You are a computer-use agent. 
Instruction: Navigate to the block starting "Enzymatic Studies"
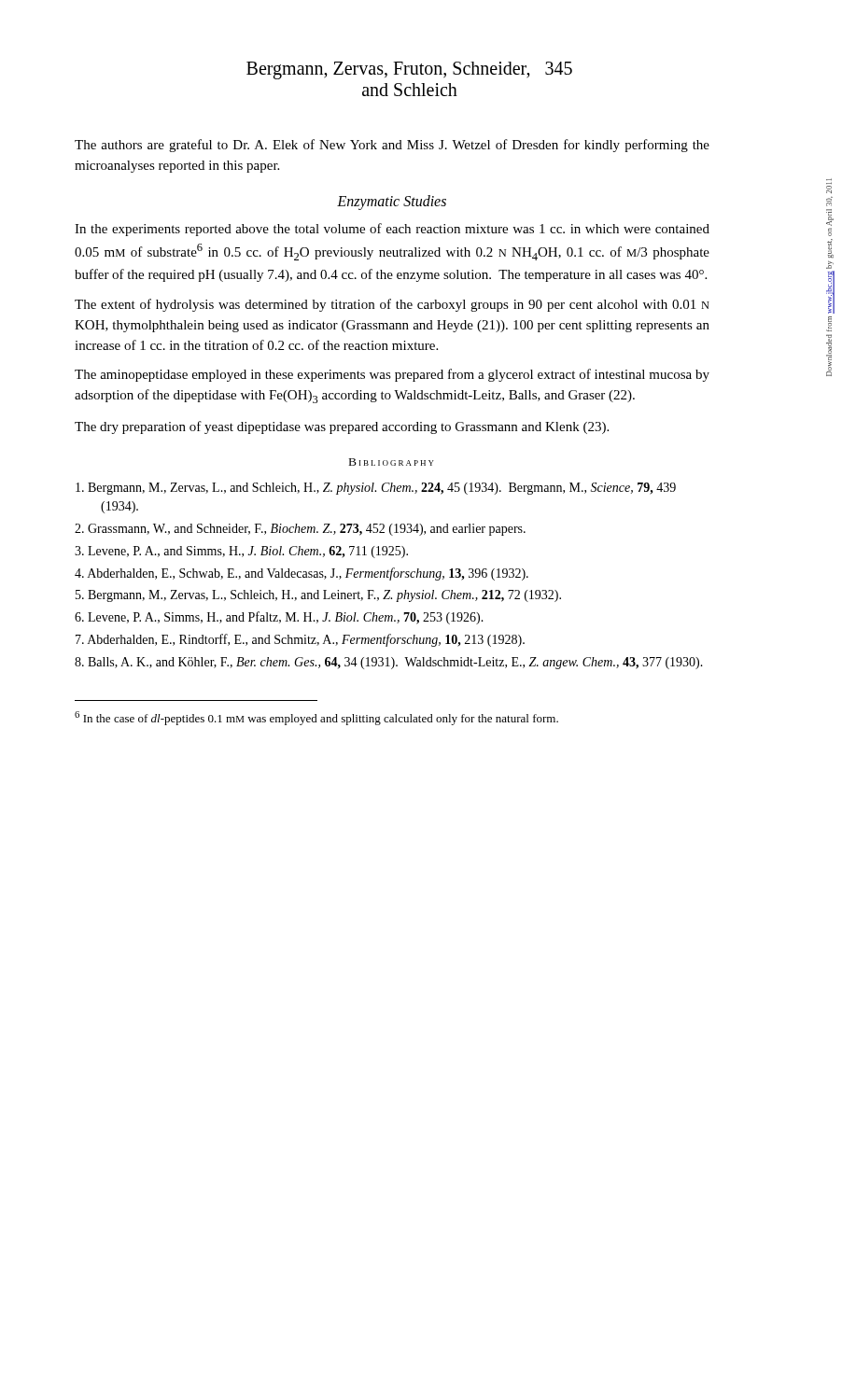pyautogui.click(x=392, y=201)
